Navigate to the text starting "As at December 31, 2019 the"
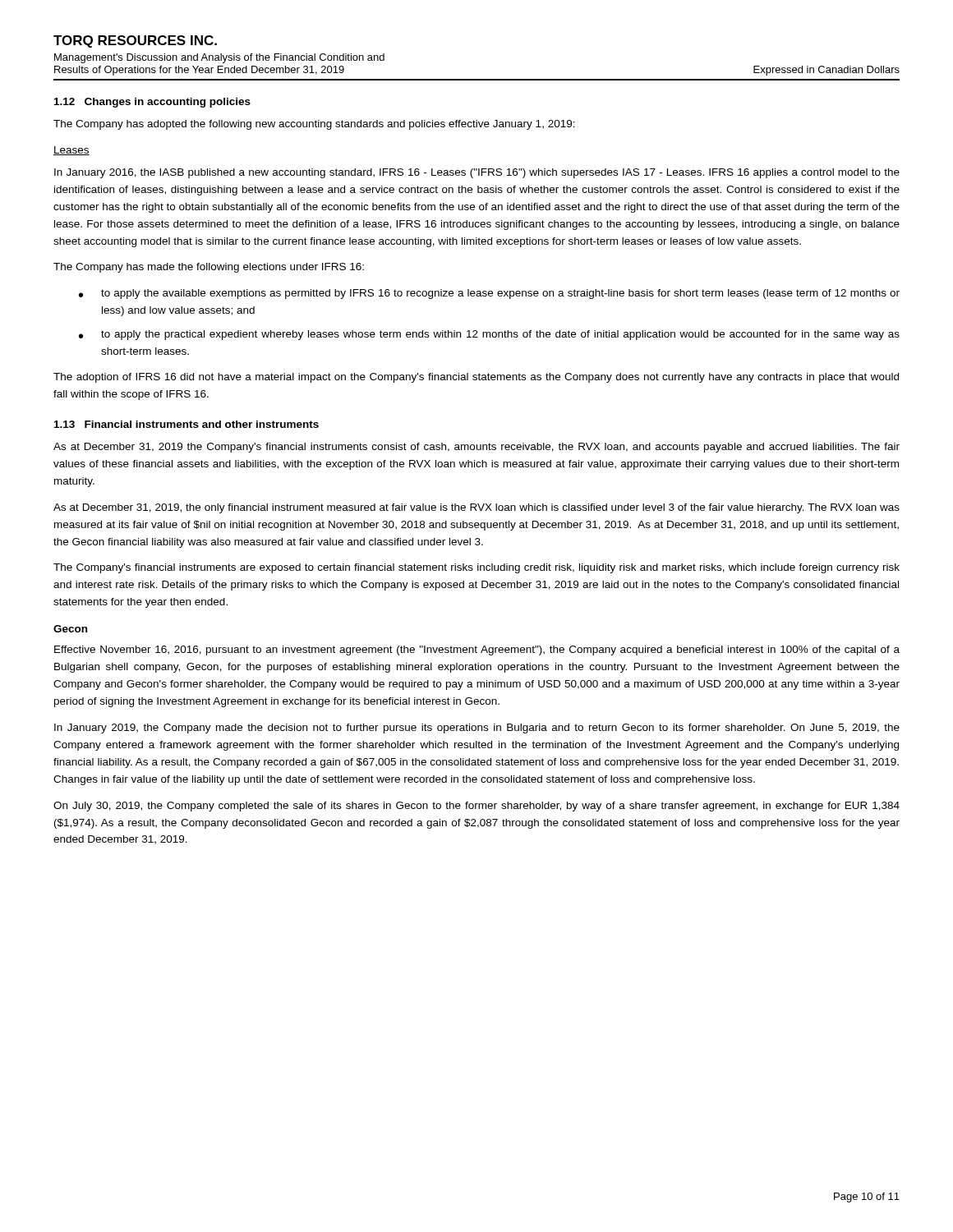Viewport: 953px width, 1232px height. pyautogui.click(x=476, y=464)
